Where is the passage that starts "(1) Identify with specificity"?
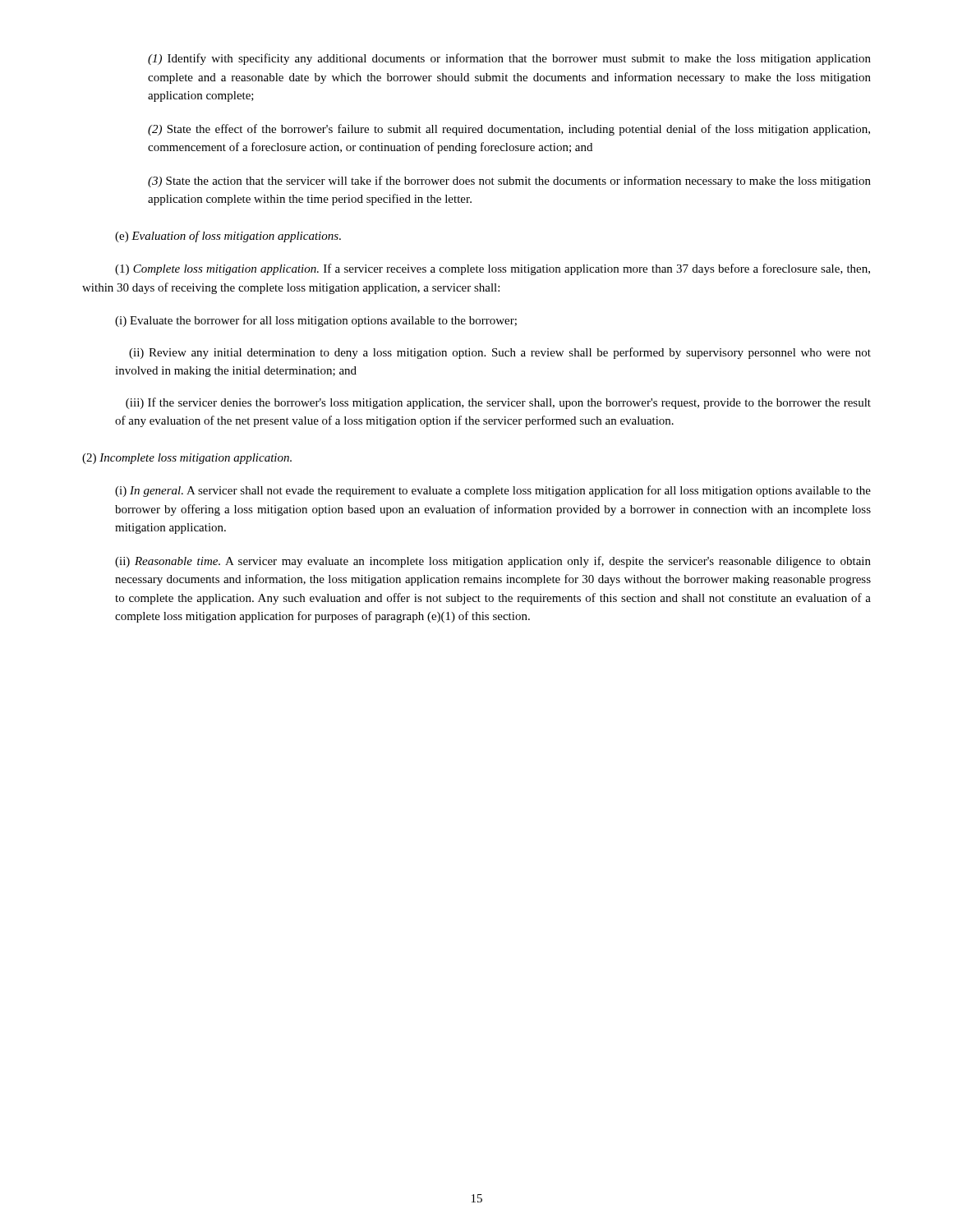953x1232 pixels. (509, 77)
